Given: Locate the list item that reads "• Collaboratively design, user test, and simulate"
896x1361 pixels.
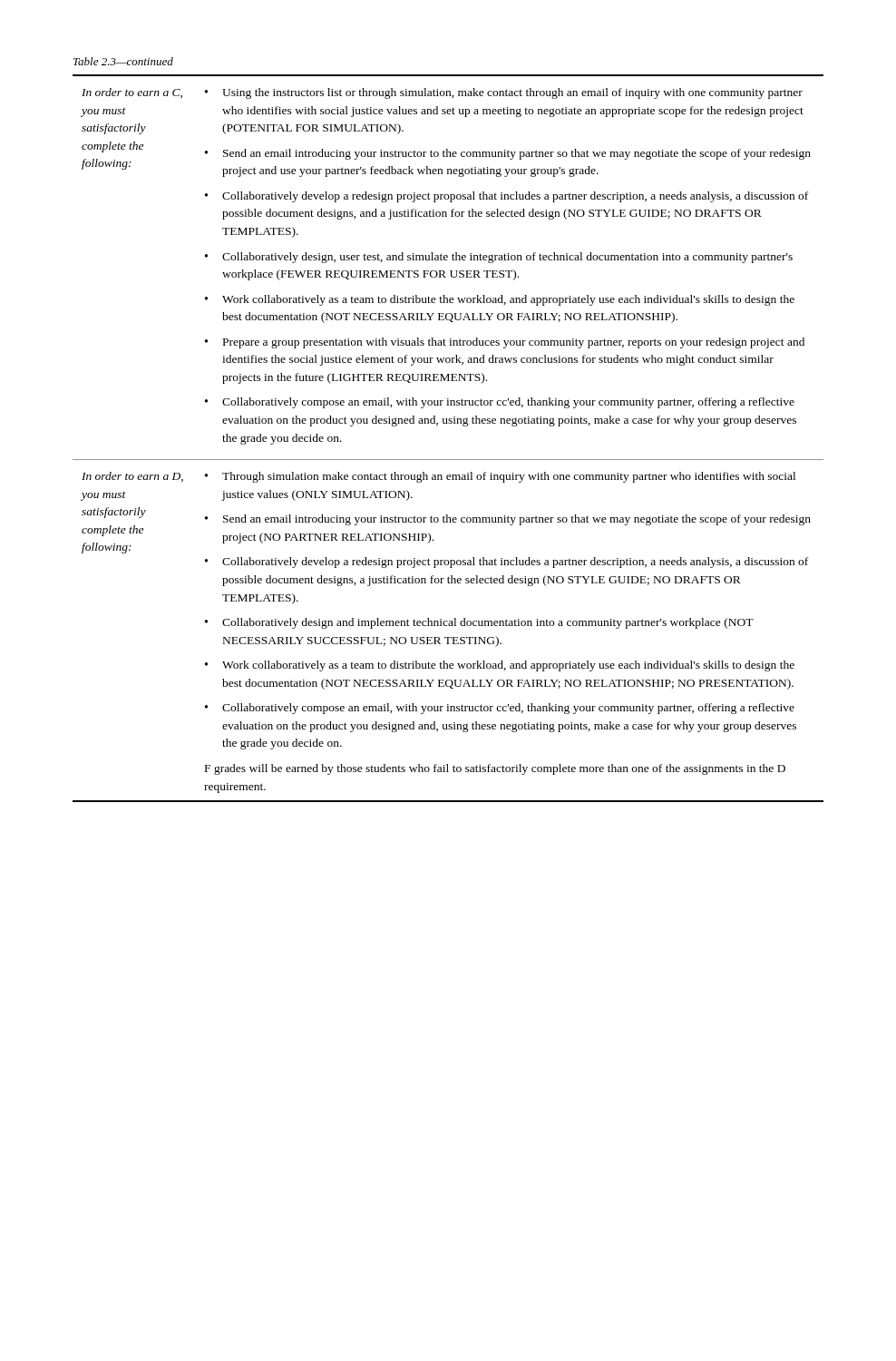Looking at the screenshot, I should [x=509, y=265].
